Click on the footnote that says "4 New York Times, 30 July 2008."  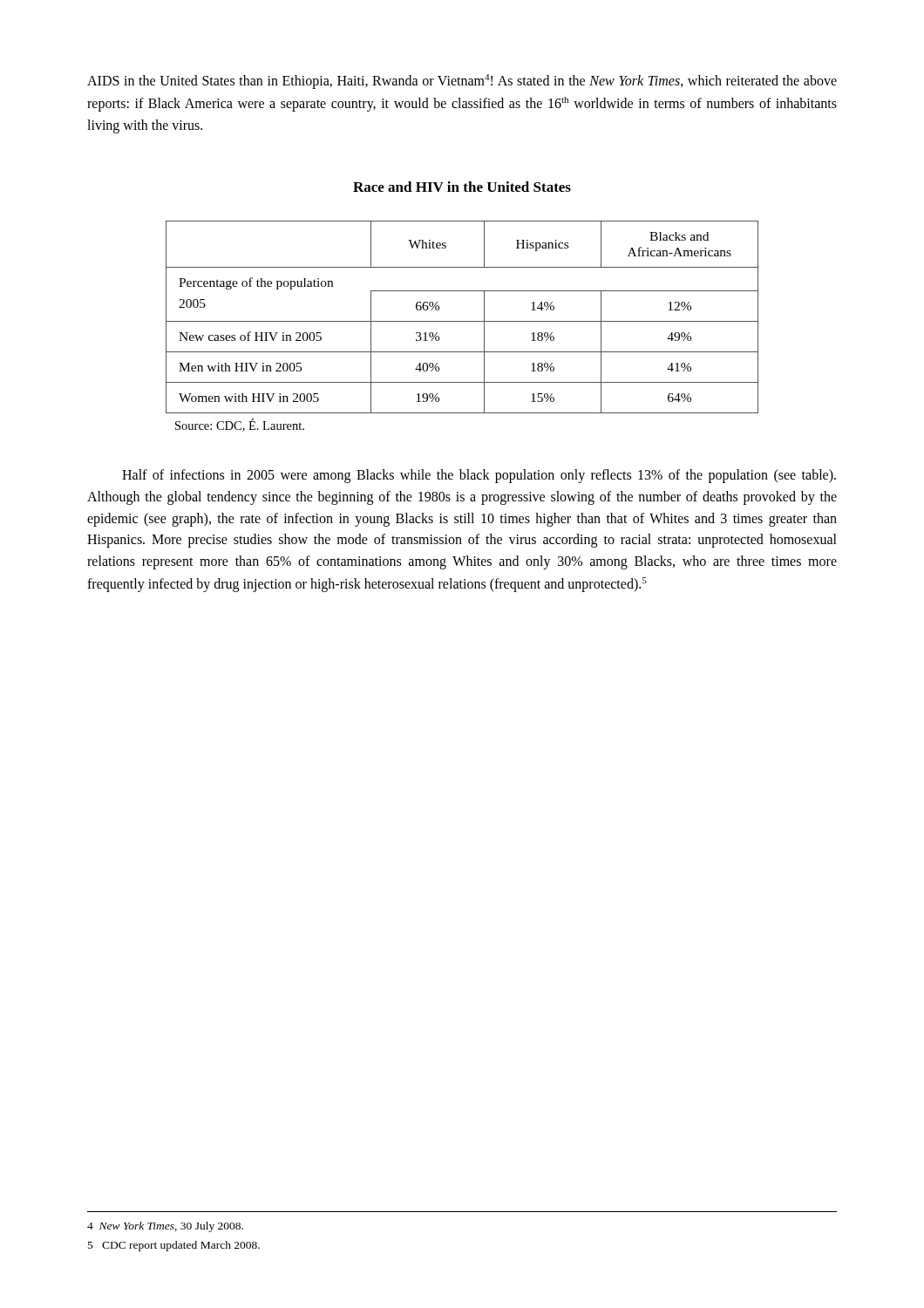click(166, 1225)
